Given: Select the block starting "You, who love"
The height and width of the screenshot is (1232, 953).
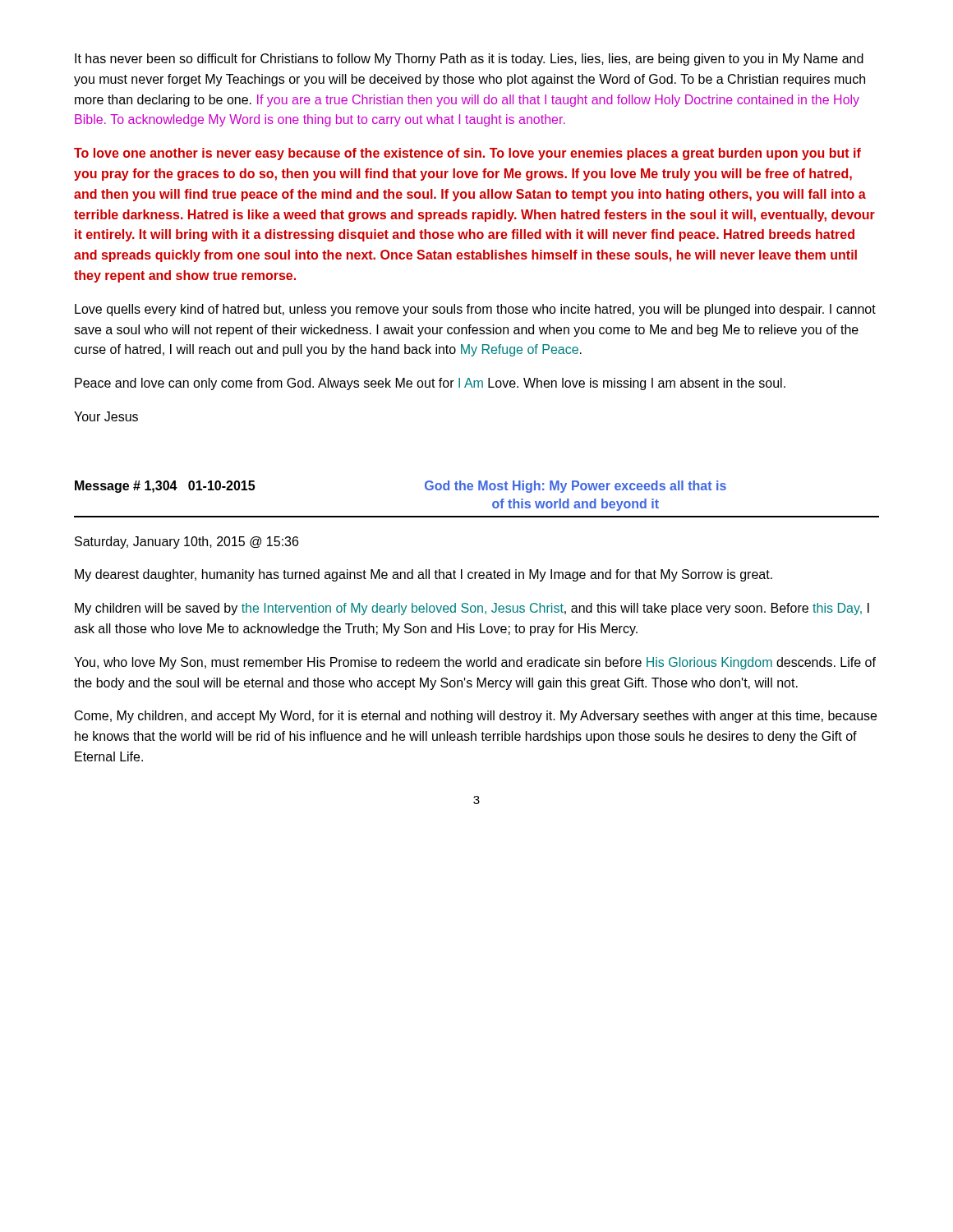Looking at the screenshot, I should (475, 672).
